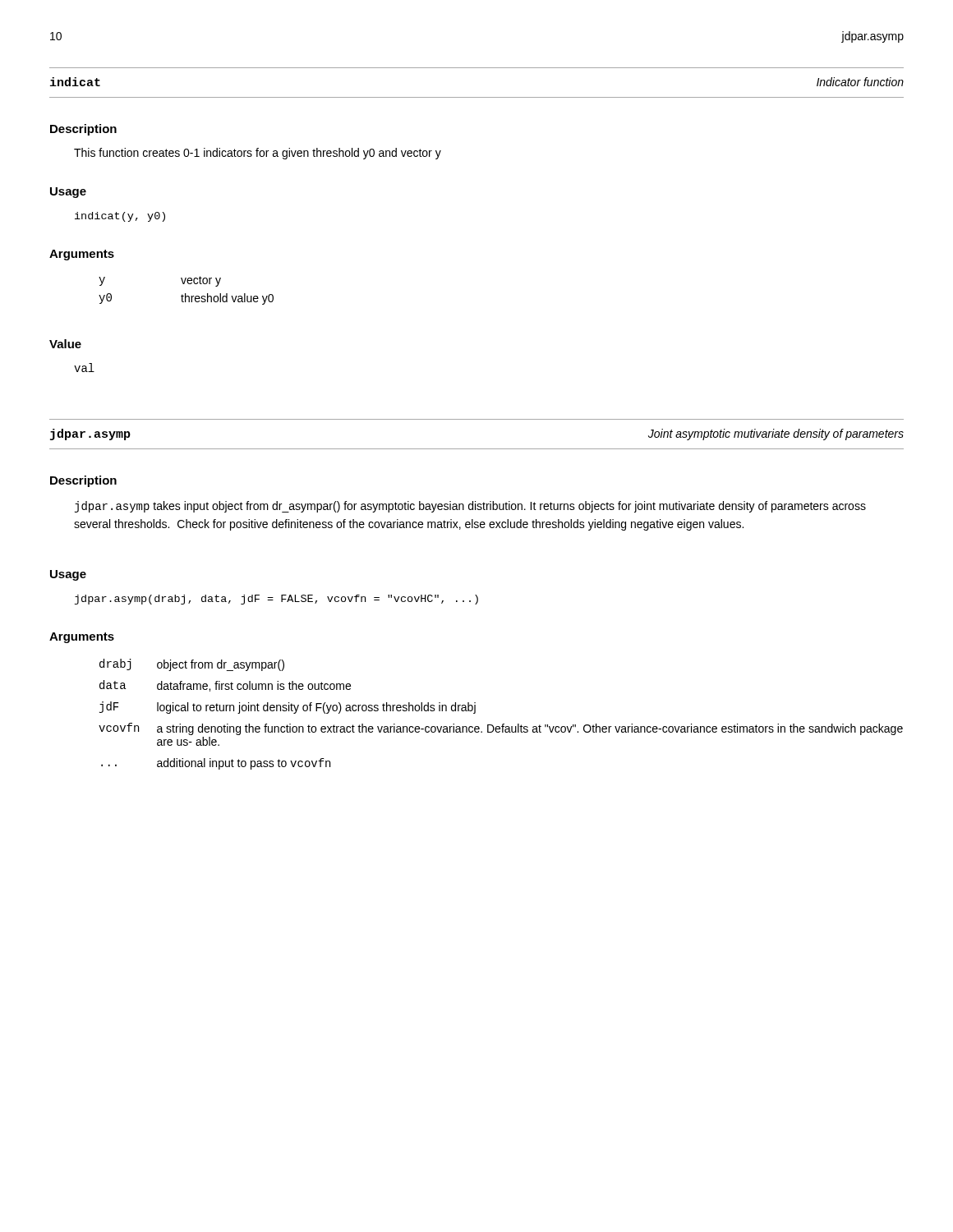Find the text block containing "This function creates 0-1 indicators"
This screenshot has width=953, height=1232.
pos(257,153)
